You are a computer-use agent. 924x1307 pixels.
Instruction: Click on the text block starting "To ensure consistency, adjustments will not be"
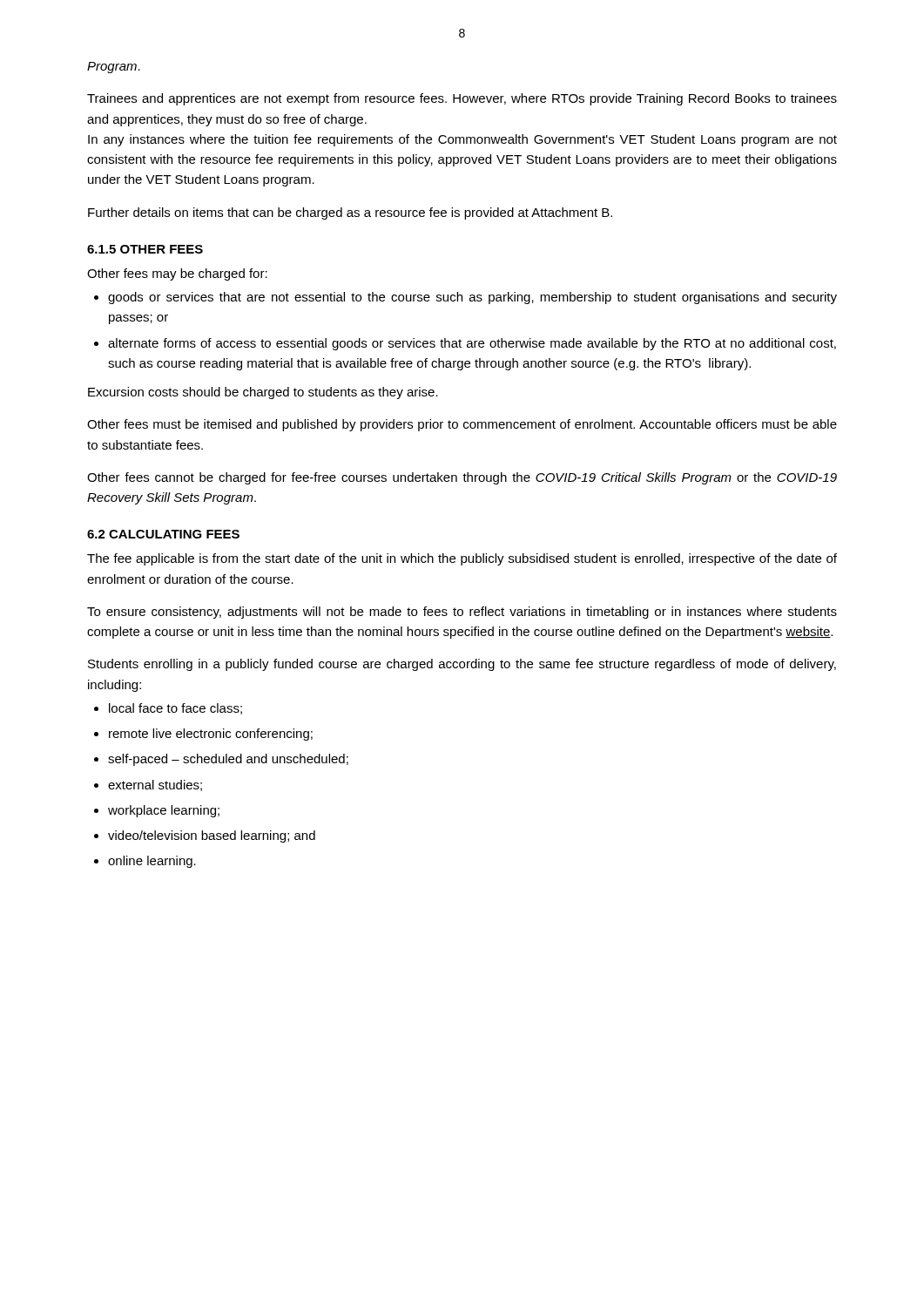click(462, 621)
